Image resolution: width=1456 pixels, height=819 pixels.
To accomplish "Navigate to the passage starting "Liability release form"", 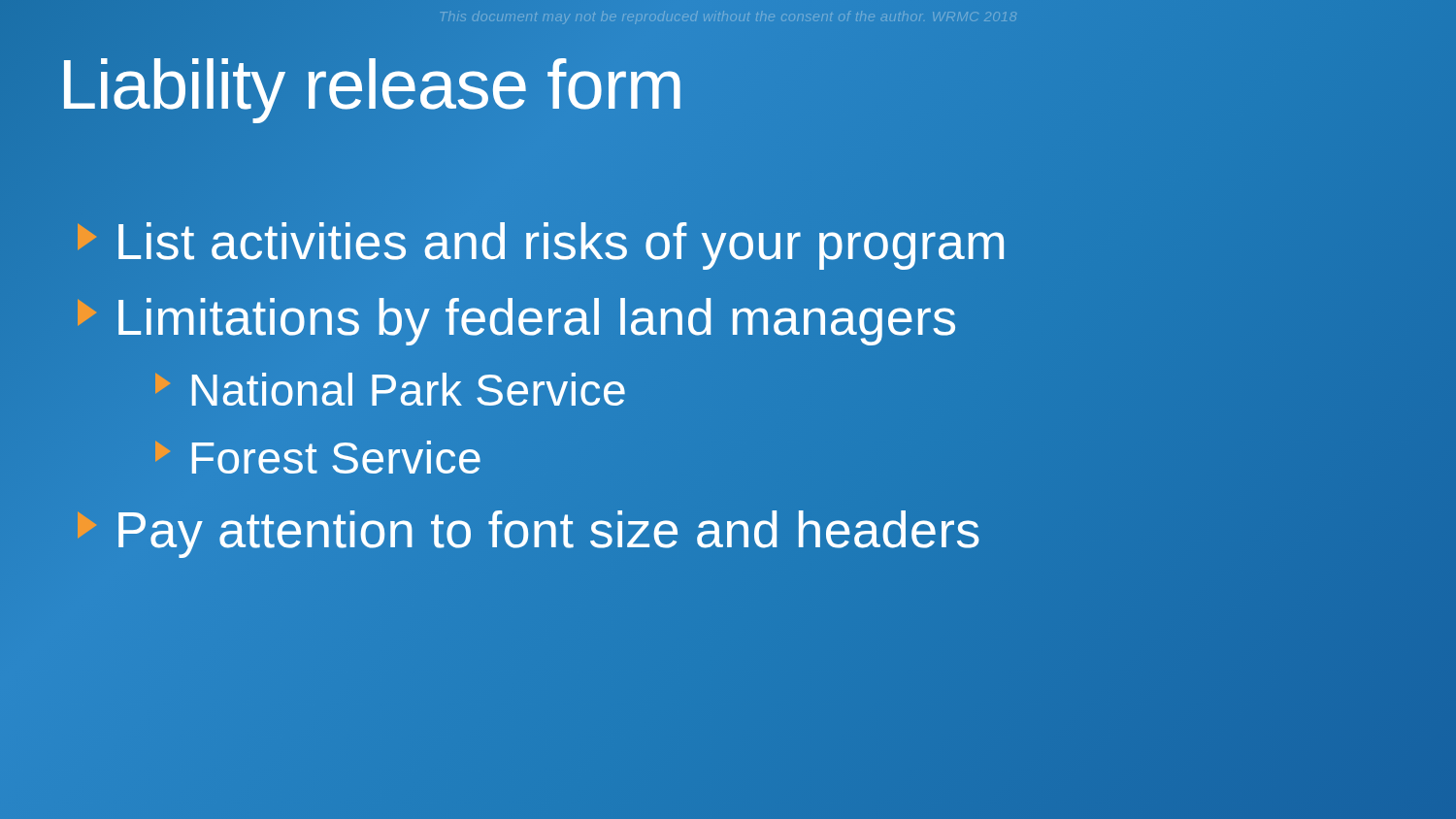I will click(371, 85).
